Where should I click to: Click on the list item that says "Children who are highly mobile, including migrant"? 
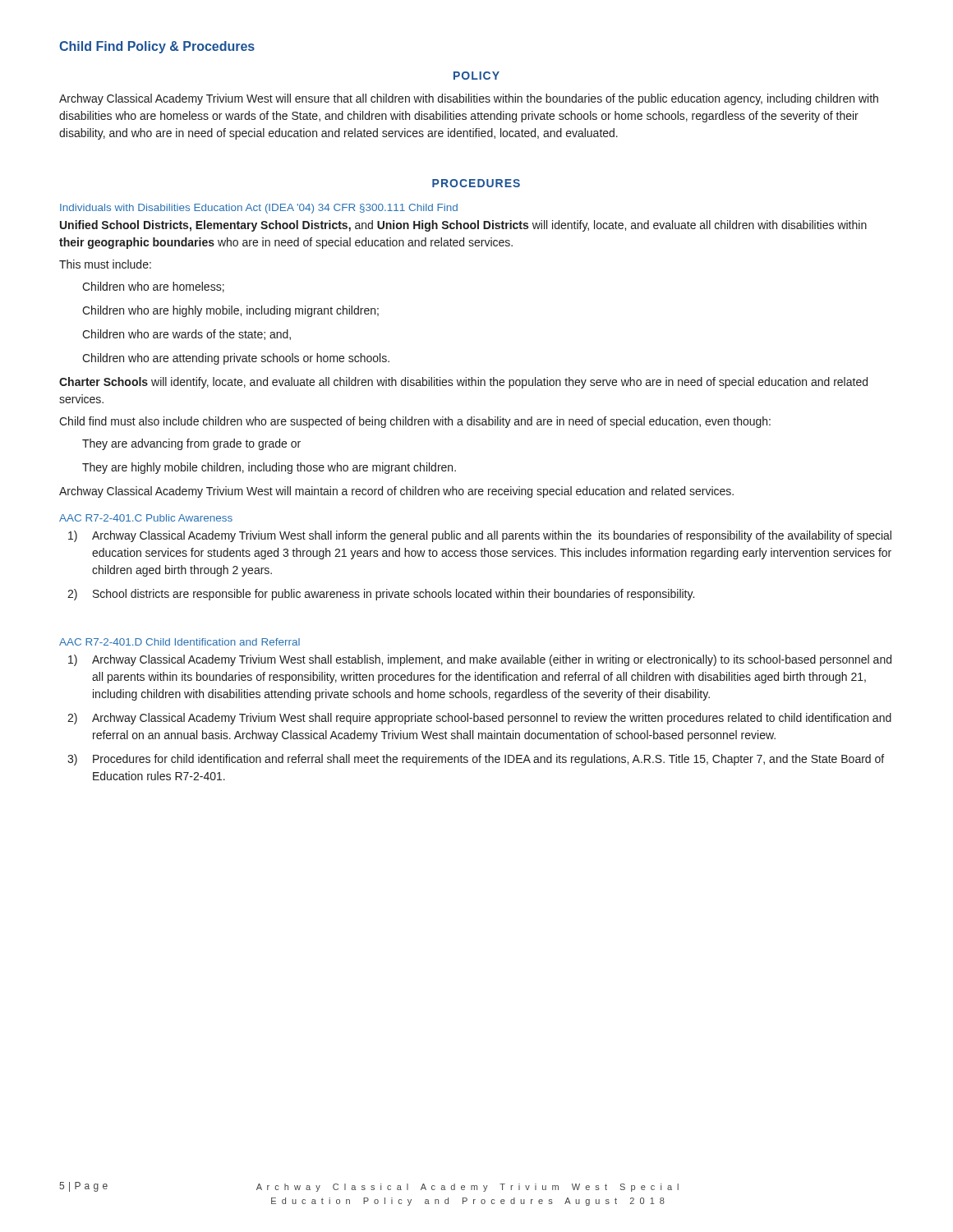pos(231,310)
